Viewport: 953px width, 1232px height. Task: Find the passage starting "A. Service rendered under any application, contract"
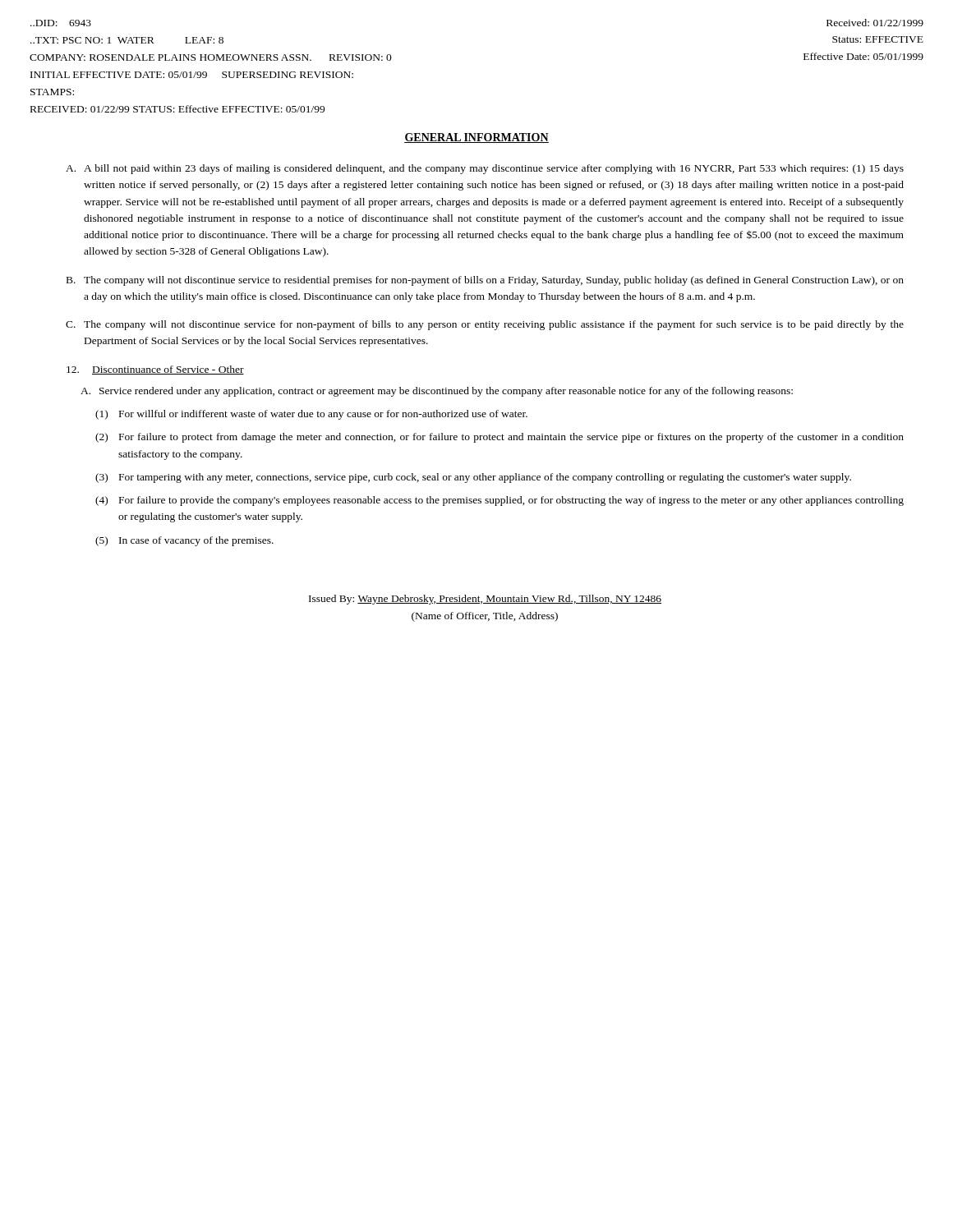pos(492,391)
